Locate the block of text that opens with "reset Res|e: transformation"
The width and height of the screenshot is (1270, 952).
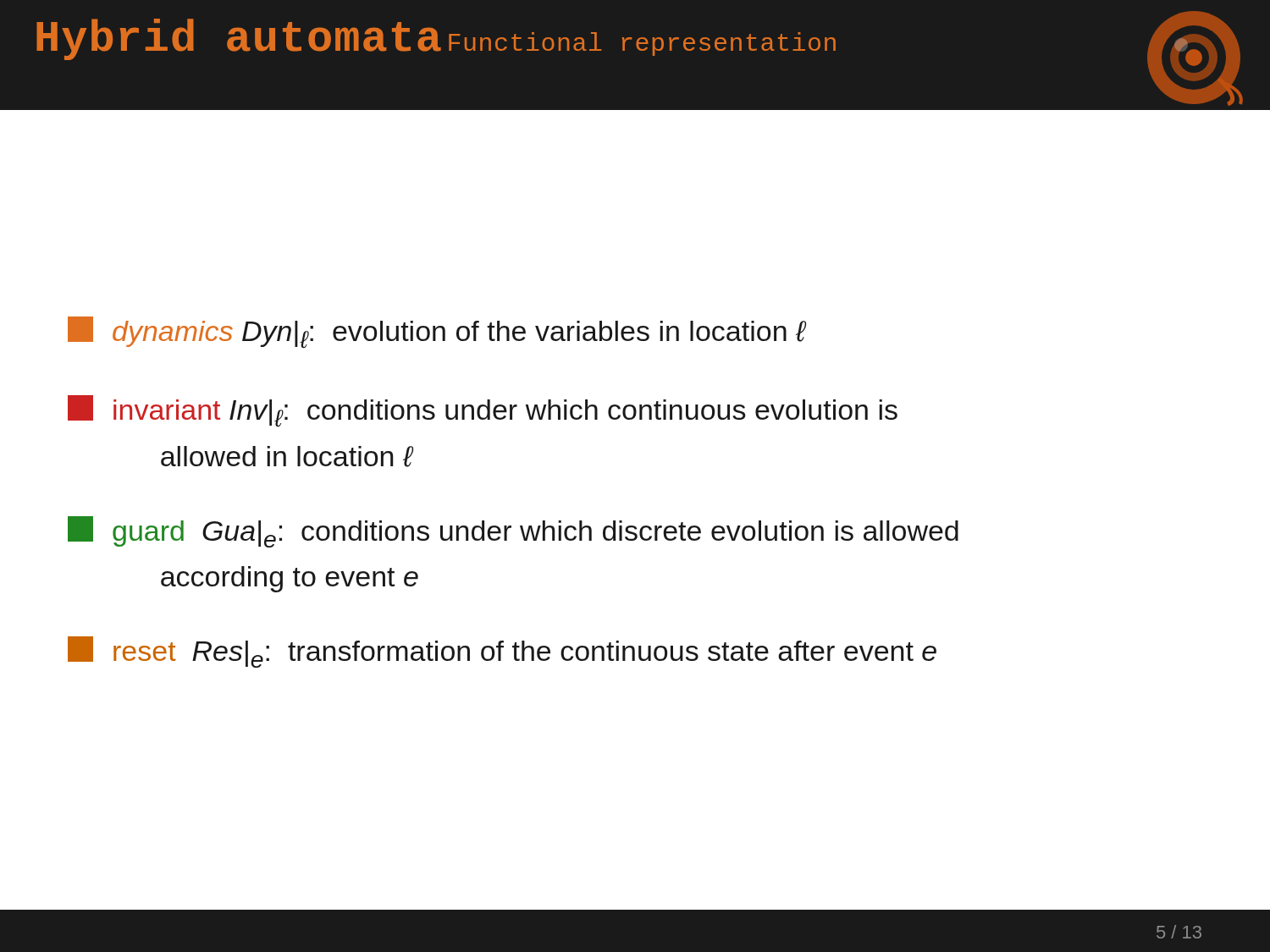coord(503,653)
